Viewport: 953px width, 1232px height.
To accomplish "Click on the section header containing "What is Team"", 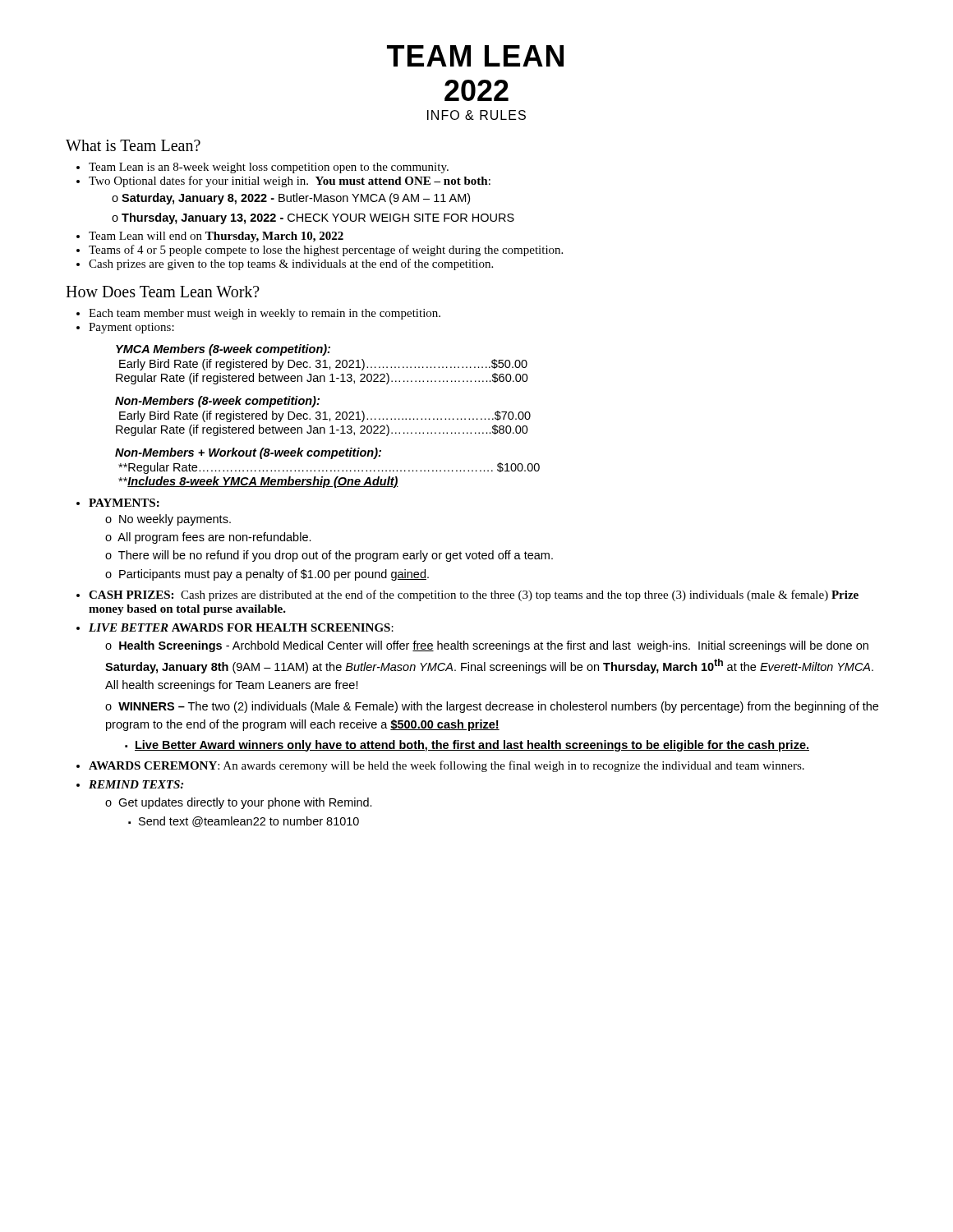I will click(x=133, y=145).
